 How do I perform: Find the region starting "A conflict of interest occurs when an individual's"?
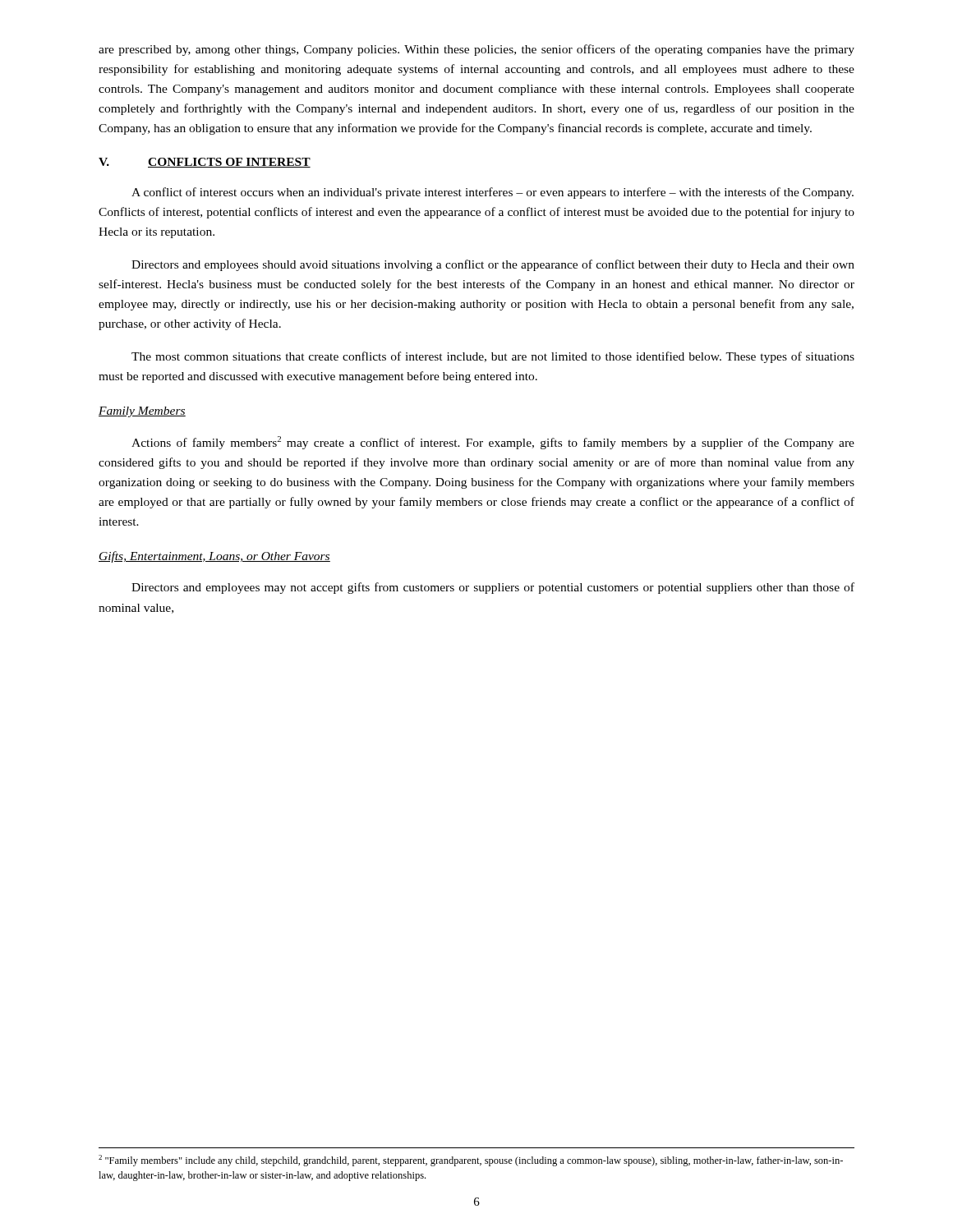[476, 212]
